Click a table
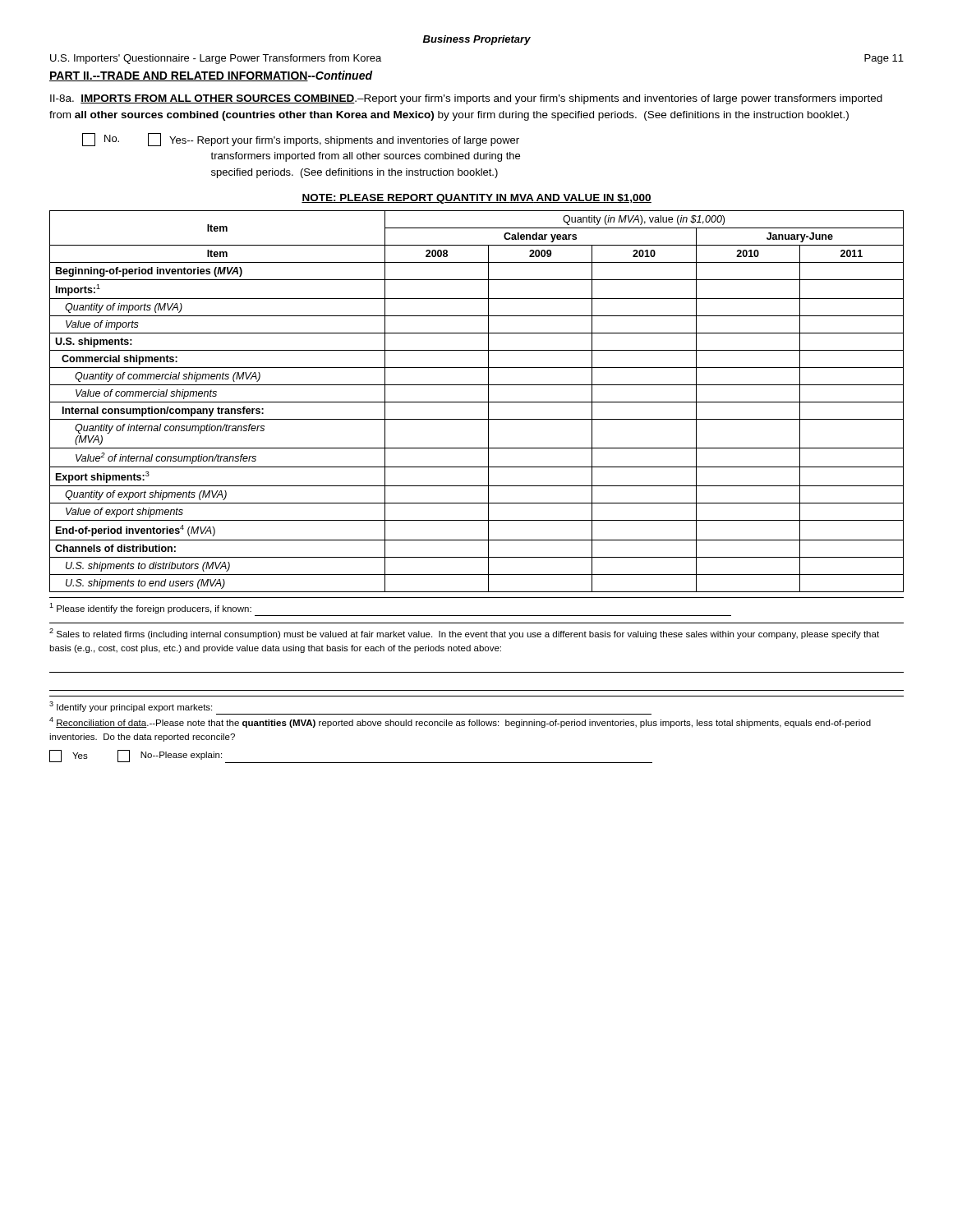 coord(476,401)
